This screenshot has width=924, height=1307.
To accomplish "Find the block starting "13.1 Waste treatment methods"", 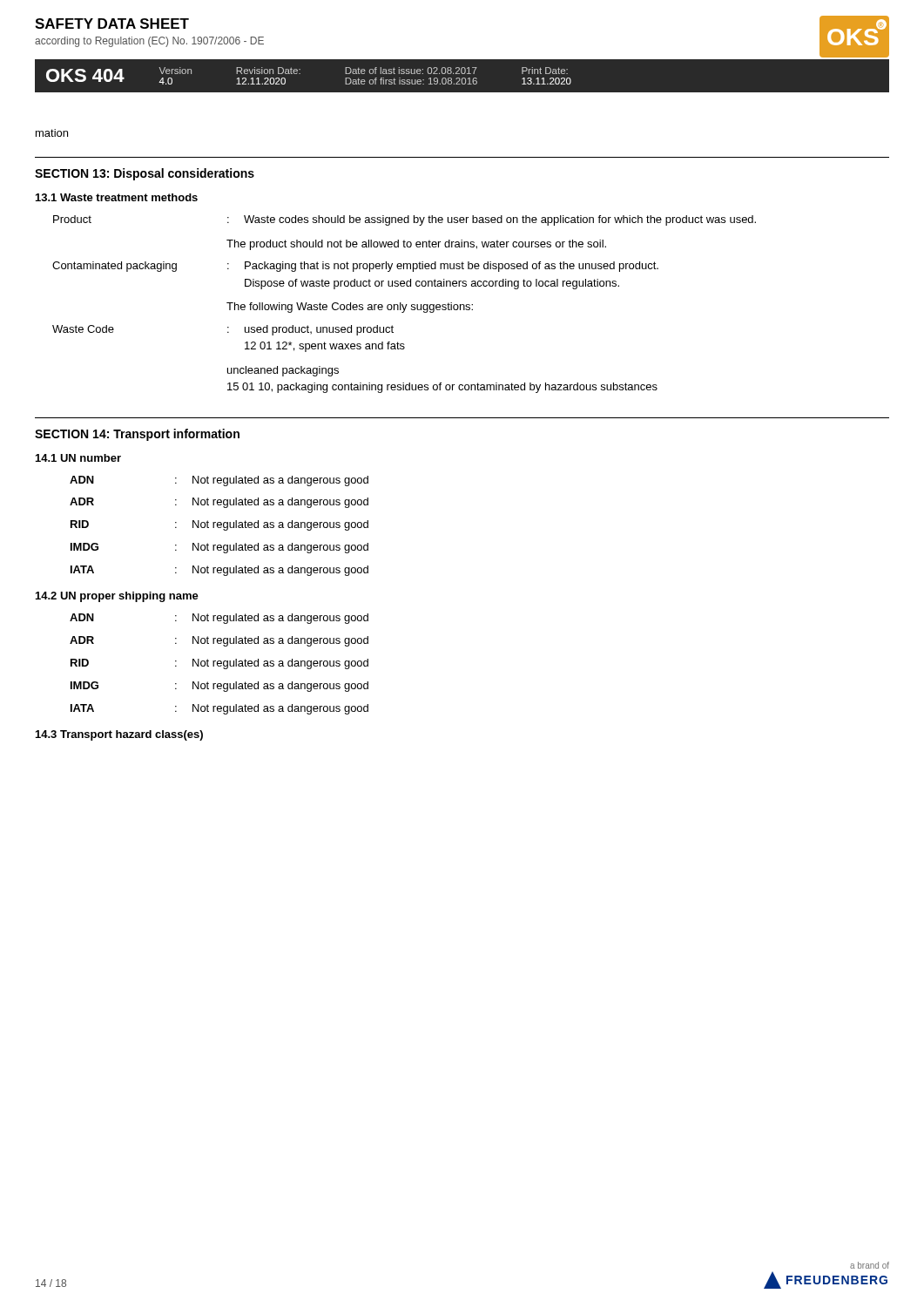I will (116, 197).
